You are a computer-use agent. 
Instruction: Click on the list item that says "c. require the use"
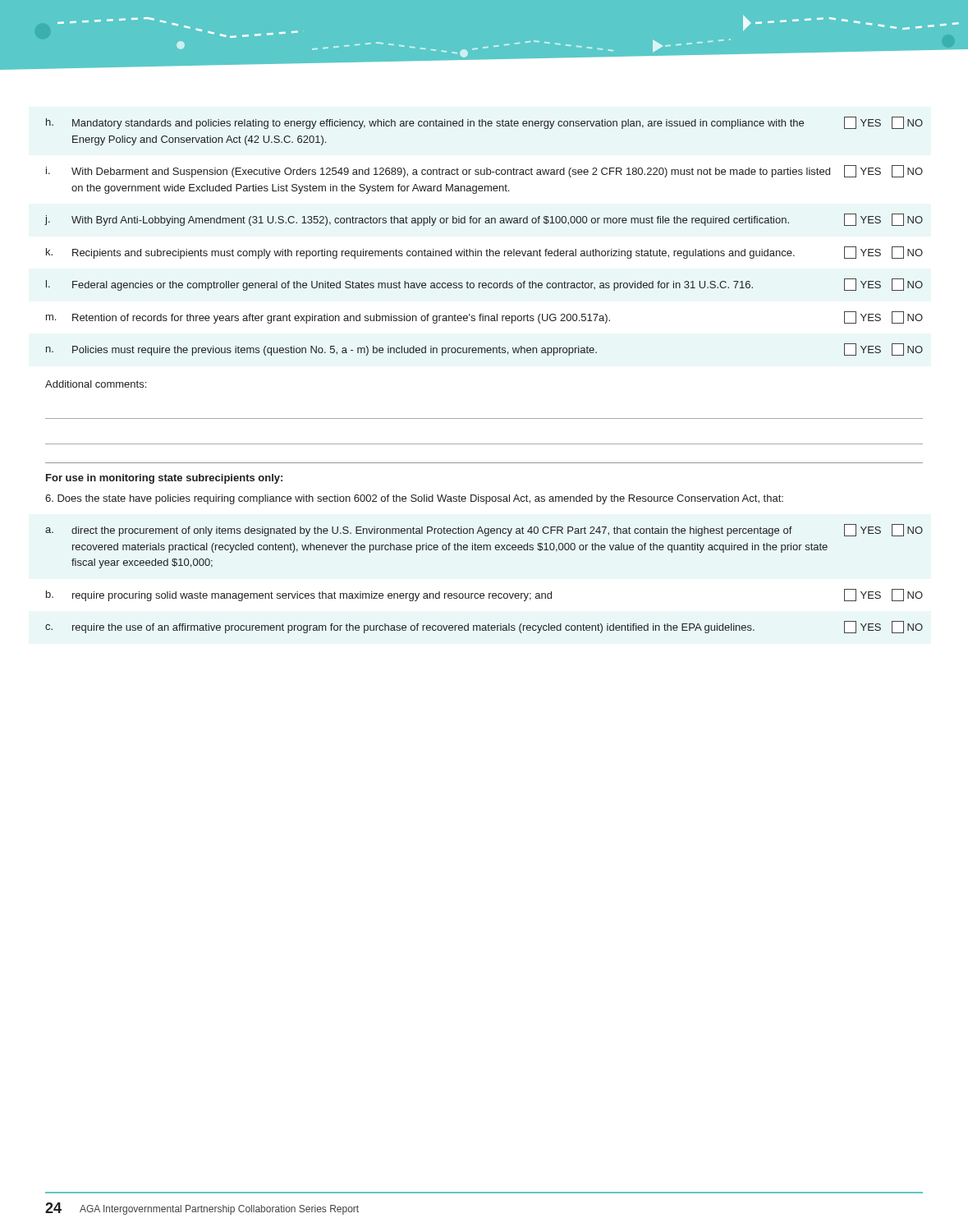click(484, 627)
